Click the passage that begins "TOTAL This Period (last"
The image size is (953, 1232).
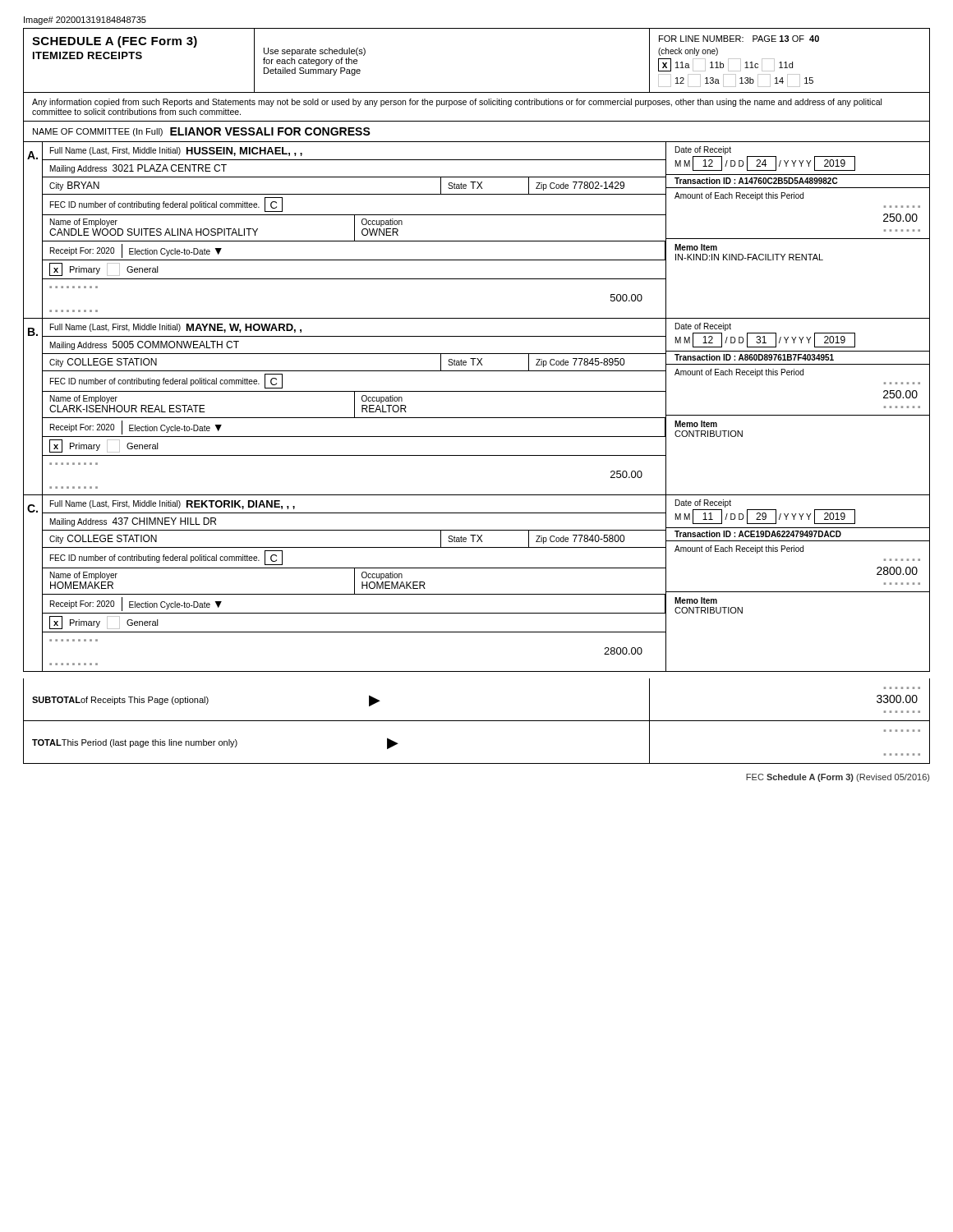point(215,742)
